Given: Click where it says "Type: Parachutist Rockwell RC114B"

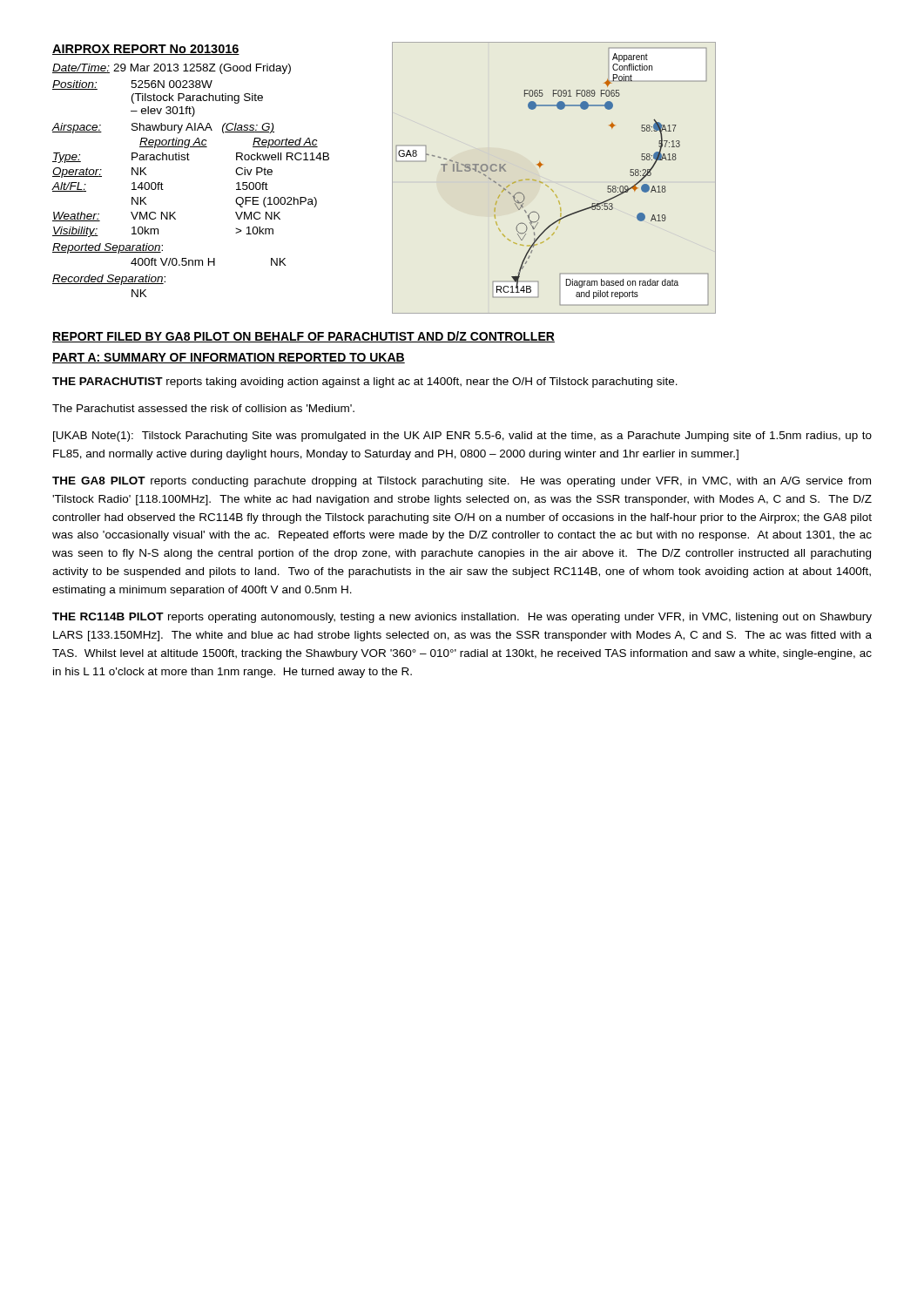Looking at the screenshot, I should point(191,156).
